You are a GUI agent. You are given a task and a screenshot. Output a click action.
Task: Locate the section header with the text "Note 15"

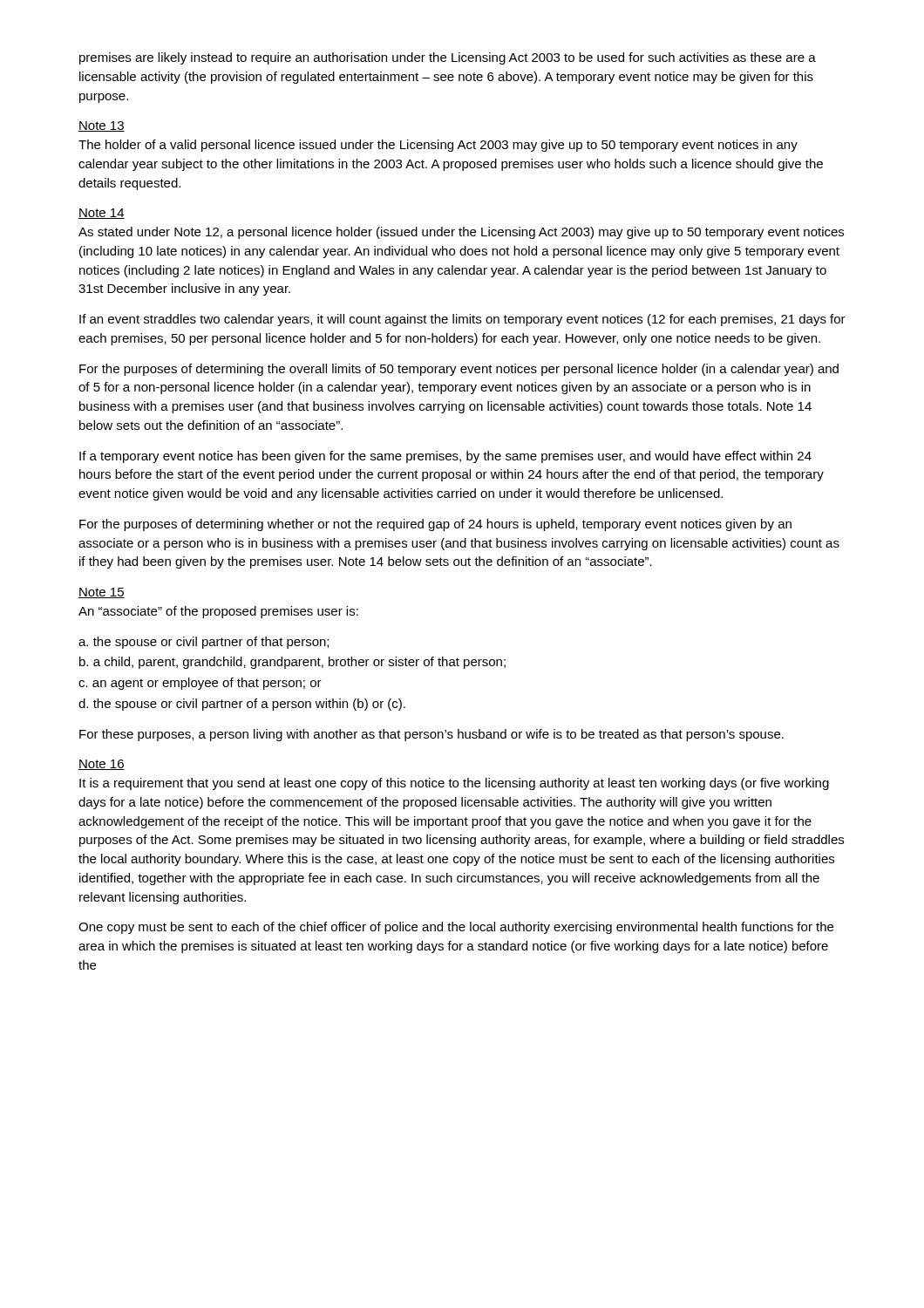101,592
